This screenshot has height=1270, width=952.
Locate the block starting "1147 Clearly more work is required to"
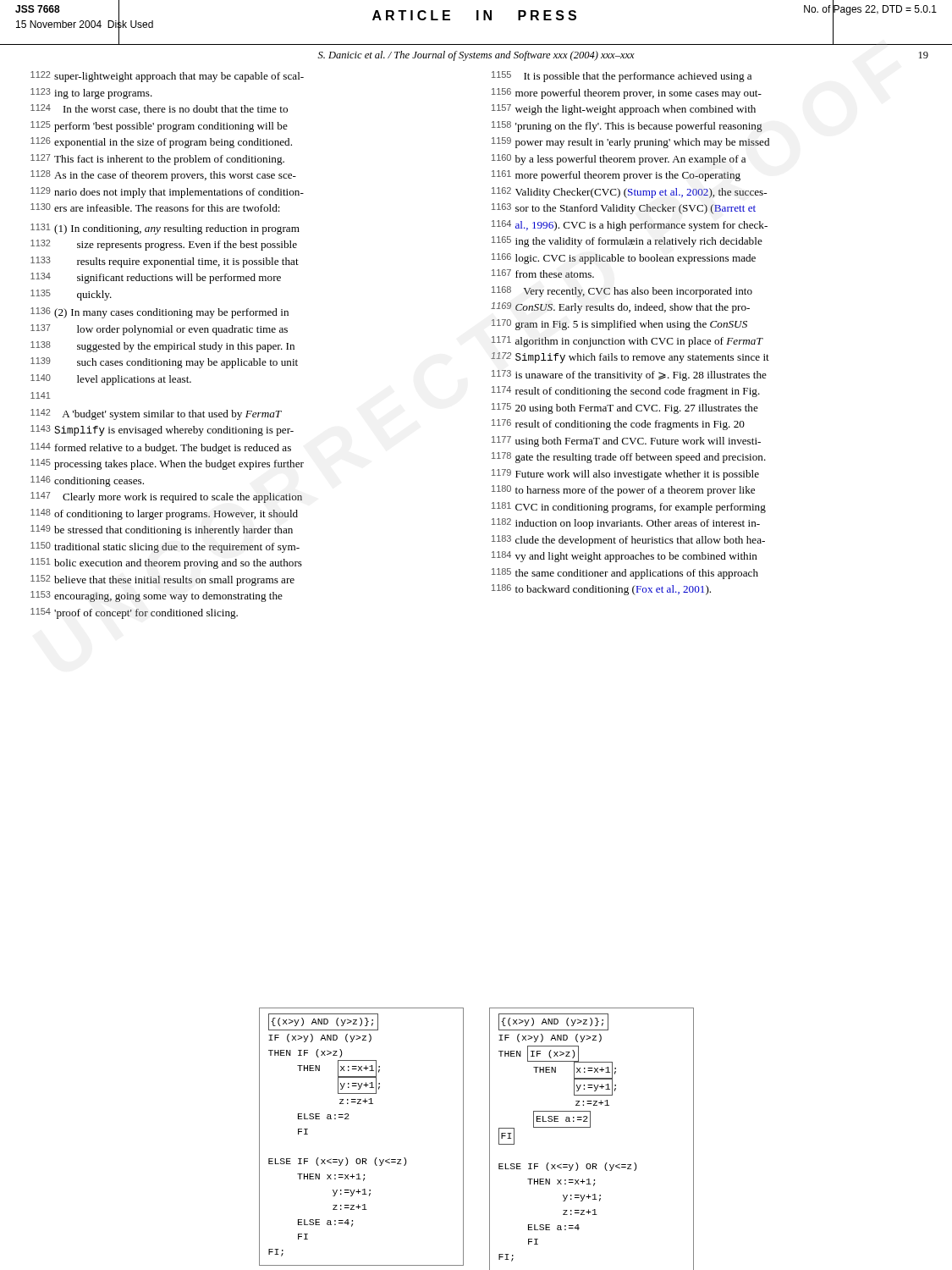[246, 555]
